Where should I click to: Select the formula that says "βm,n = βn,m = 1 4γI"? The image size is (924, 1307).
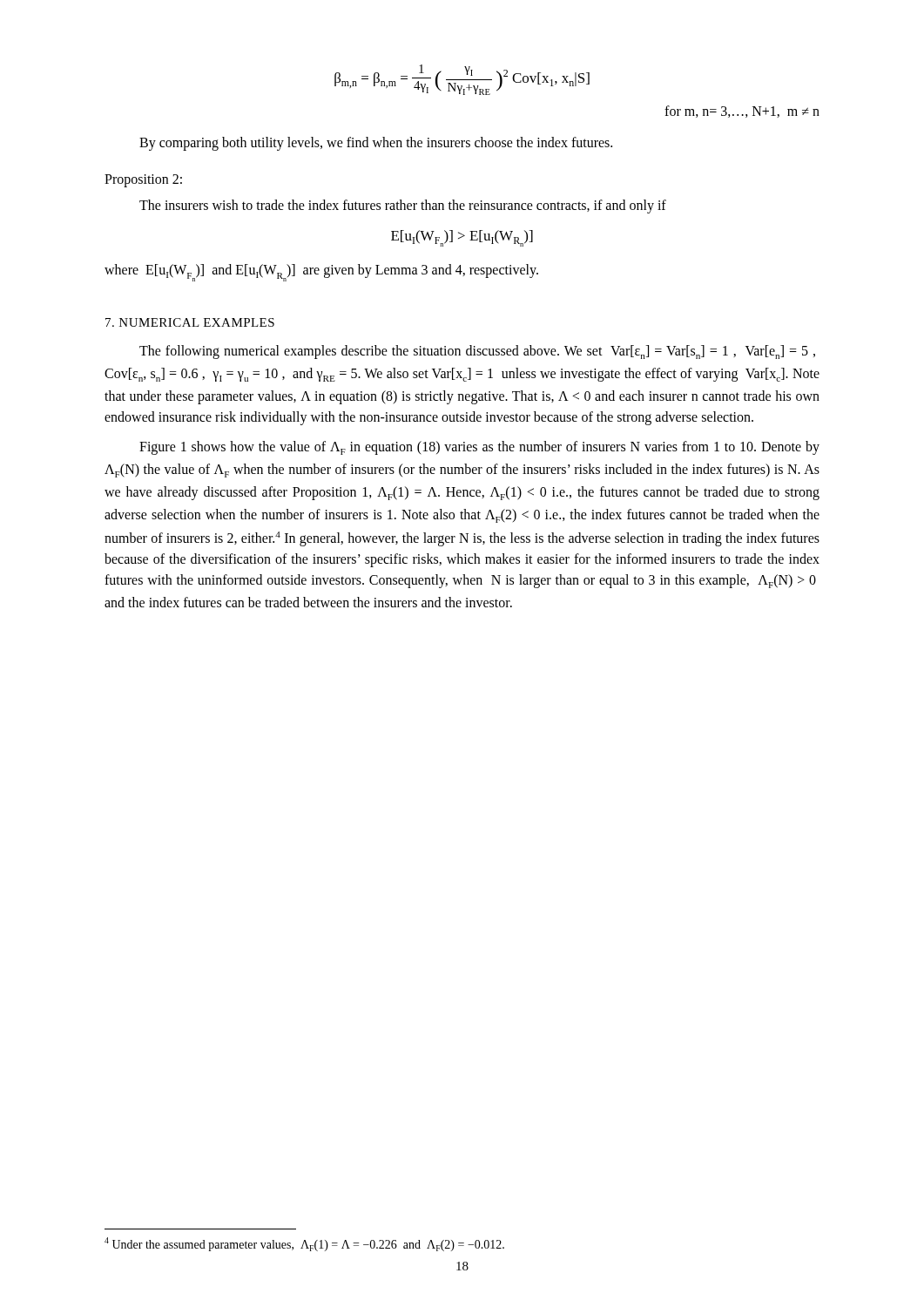pyautogui.click(x=462, y=79)
